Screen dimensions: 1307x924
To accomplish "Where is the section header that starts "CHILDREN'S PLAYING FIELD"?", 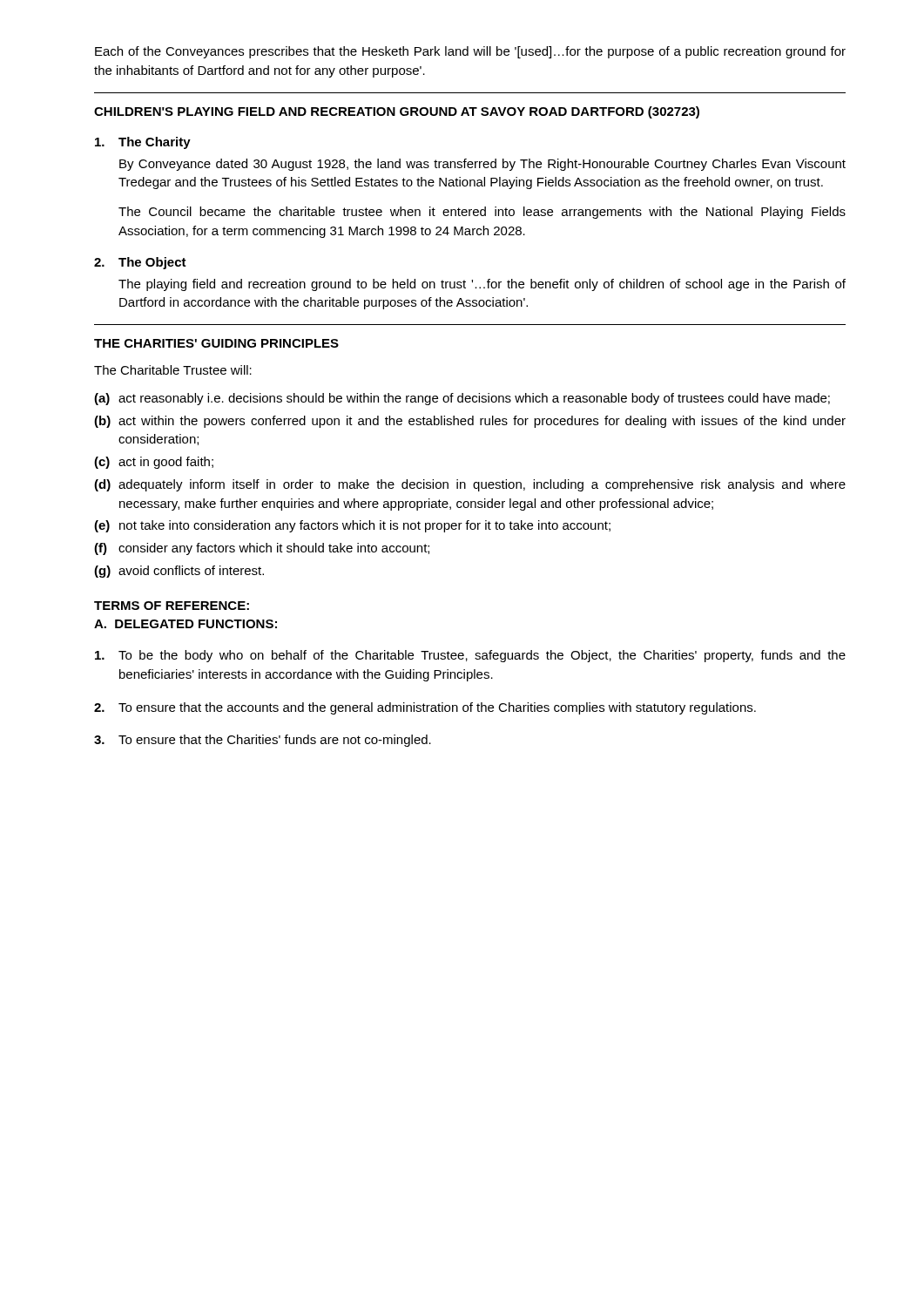I will 470,111.
